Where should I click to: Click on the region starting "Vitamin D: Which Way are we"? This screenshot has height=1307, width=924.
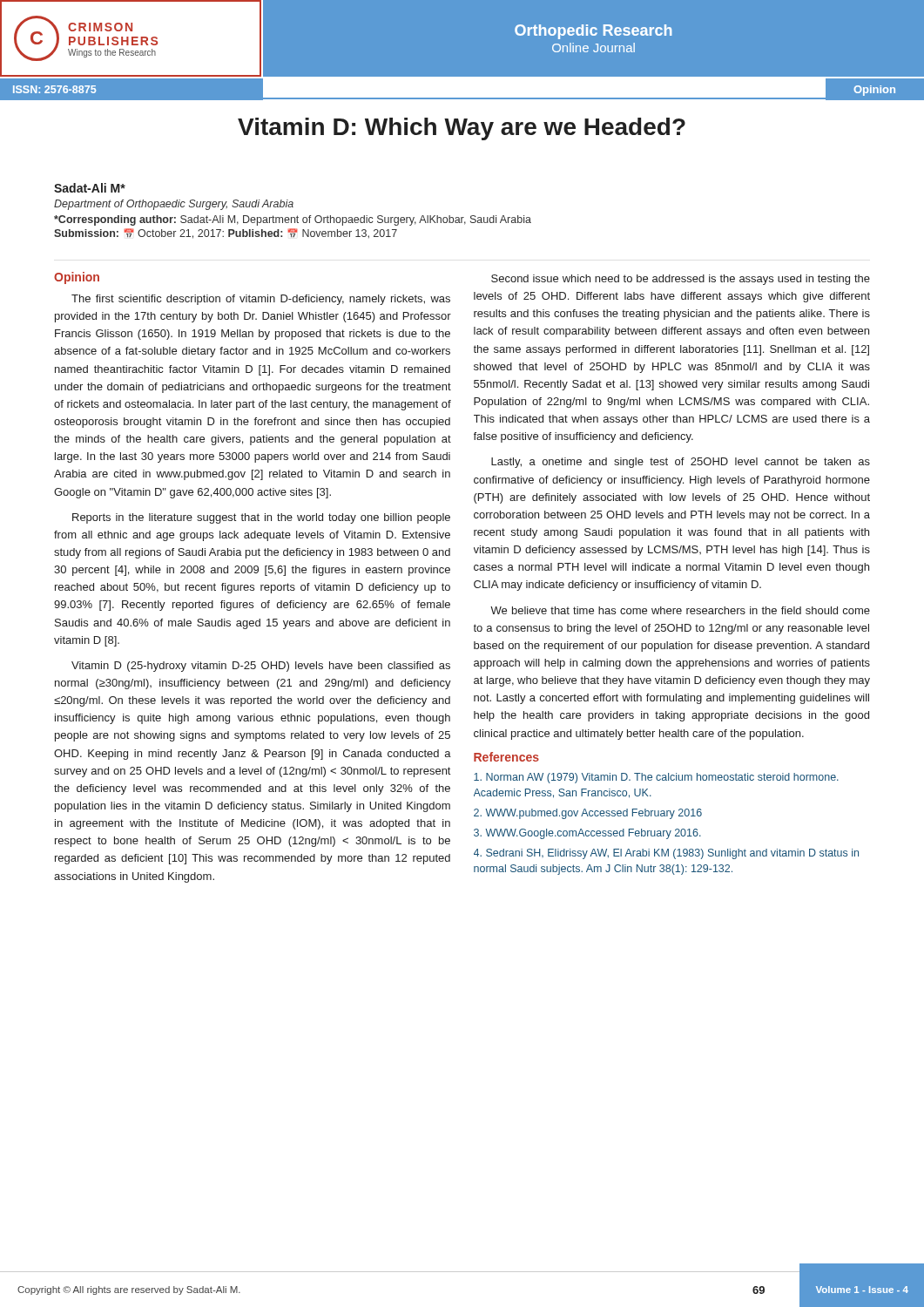[462, 127]
